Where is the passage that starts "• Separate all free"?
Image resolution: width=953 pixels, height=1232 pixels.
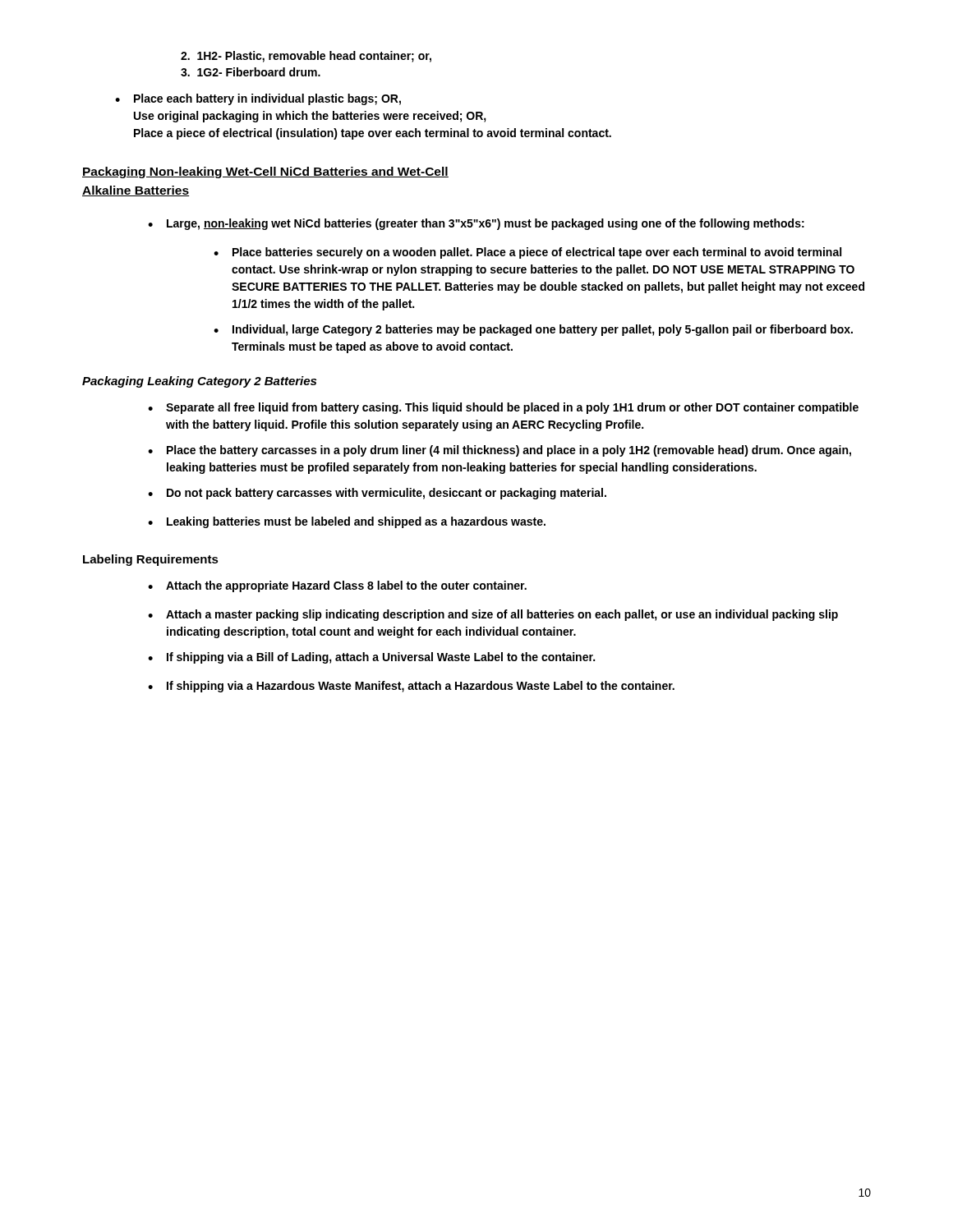(x=509, y=416)
